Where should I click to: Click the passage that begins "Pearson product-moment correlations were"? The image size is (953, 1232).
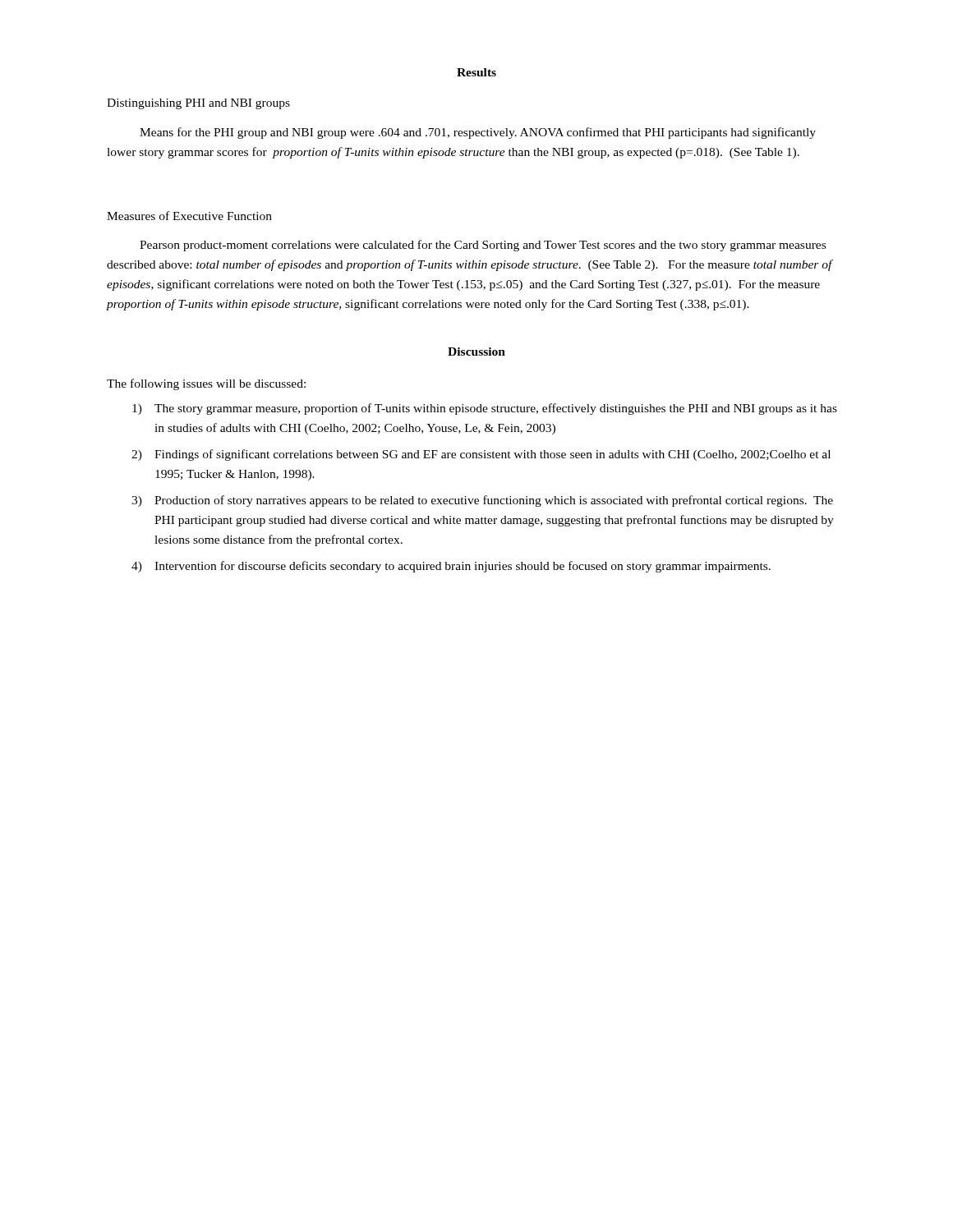[x=469, y=274]
